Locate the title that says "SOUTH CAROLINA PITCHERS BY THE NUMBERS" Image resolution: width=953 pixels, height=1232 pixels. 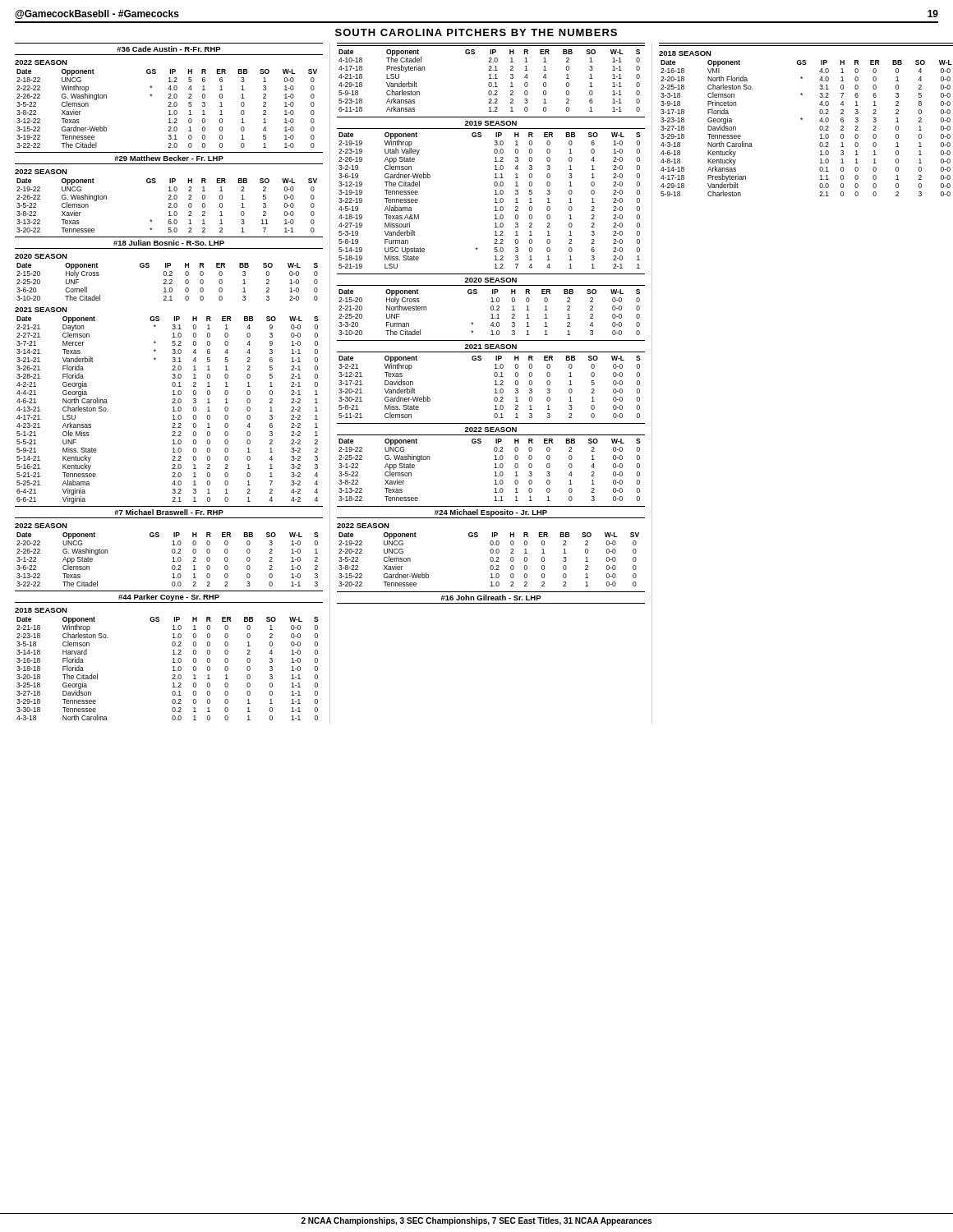tap(476, 32)
